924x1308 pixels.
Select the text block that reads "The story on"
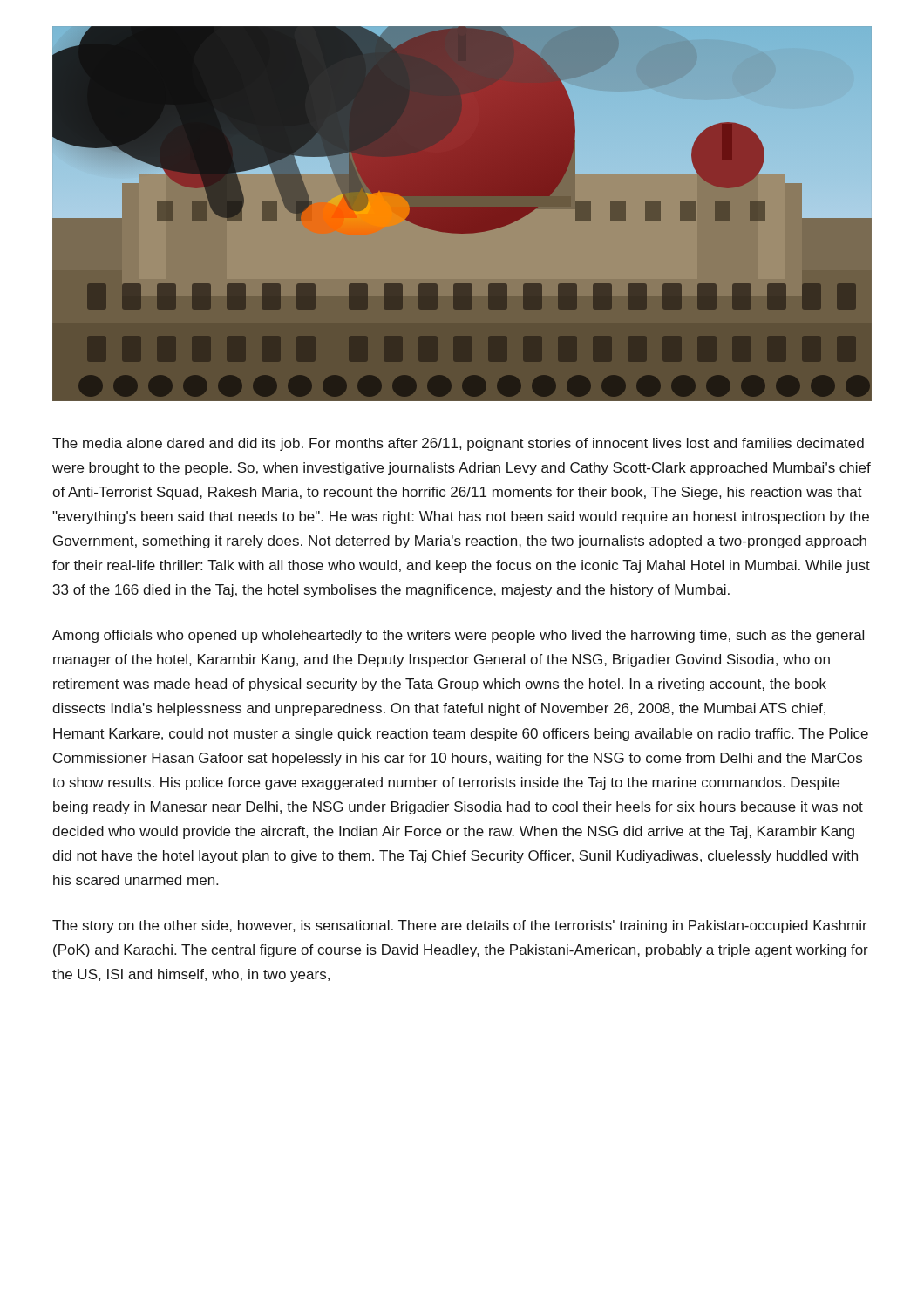click(x=460, y=950)
